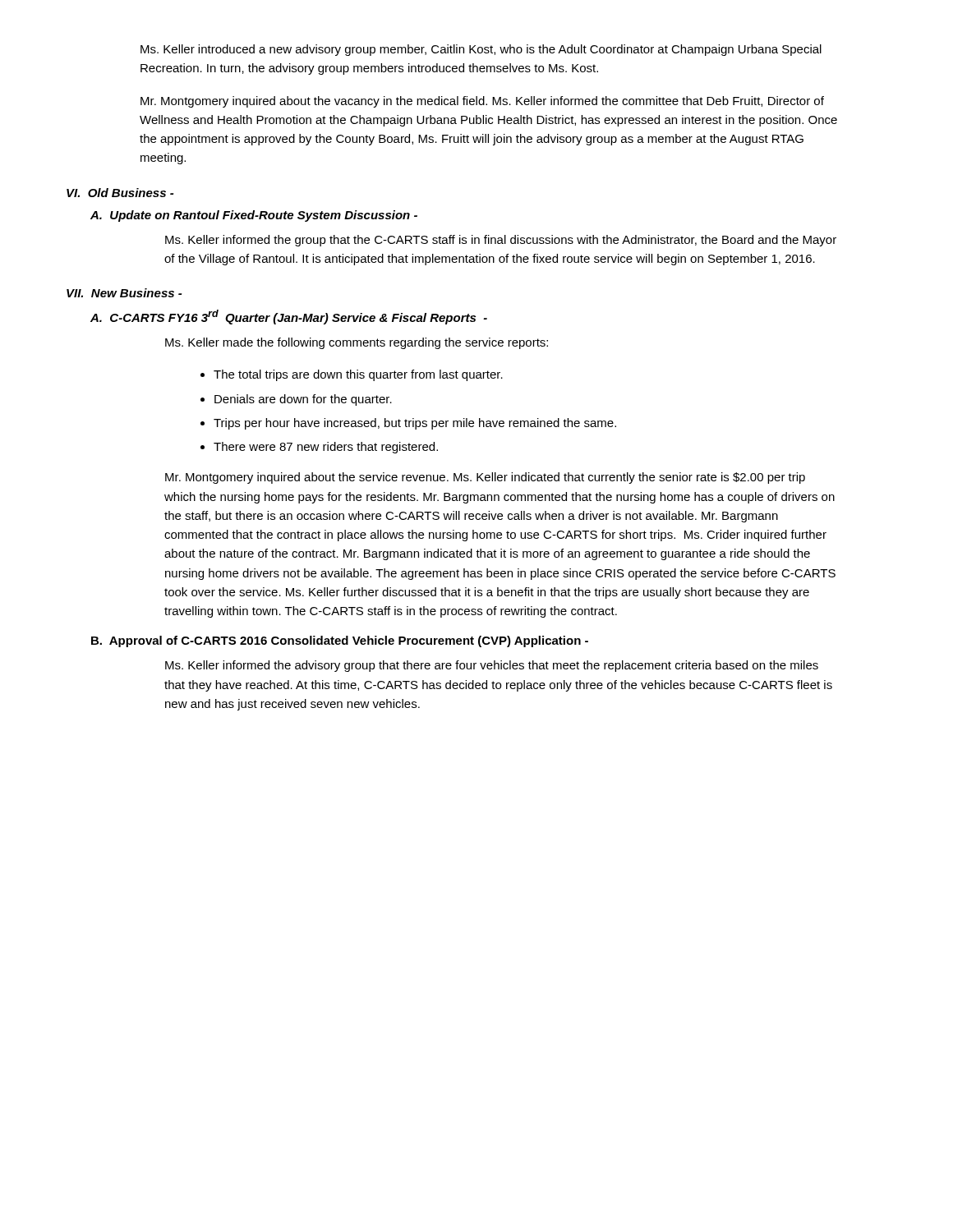Screen dimensions: 1232x953
Task: Find the passage starting "Ms. Keller informed the advisory group that"
Action: 498,684
